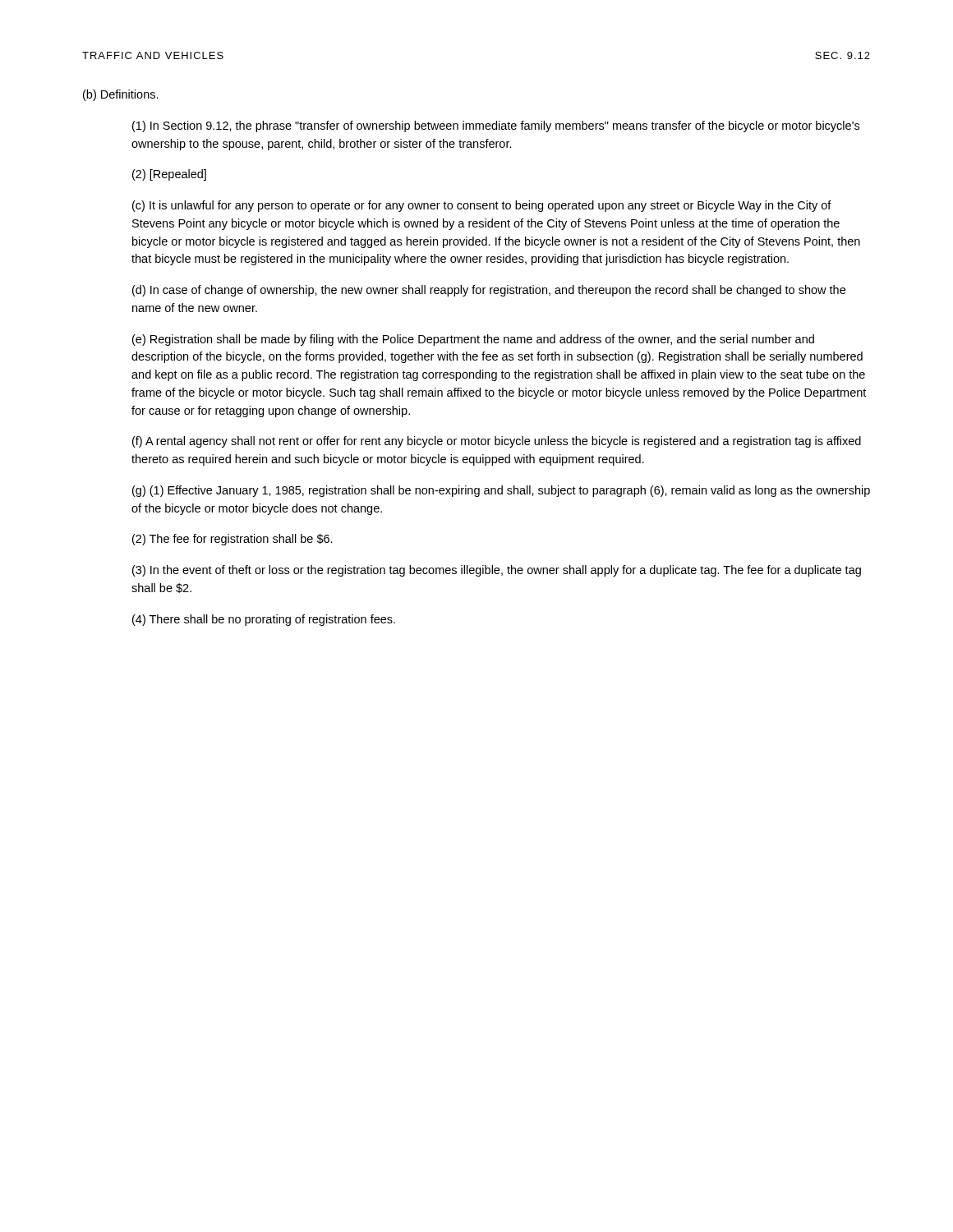953x1232 pixels.
Task: Select the text block that says "(1) In Section 9.12, the phrase"
Action: tap(496, 134)
